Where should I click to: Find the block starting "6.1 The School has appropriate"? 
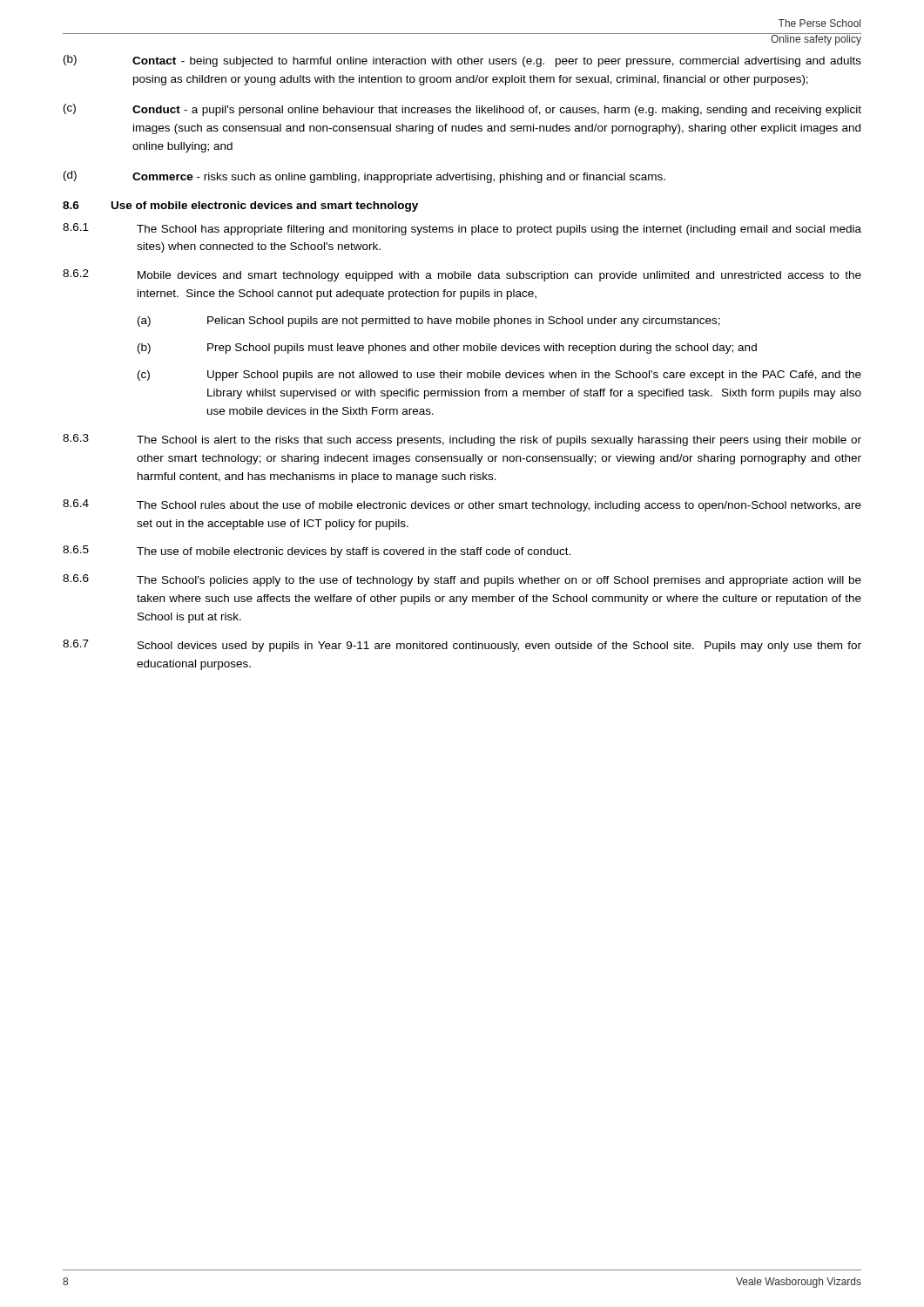click(x=462, y=238)
